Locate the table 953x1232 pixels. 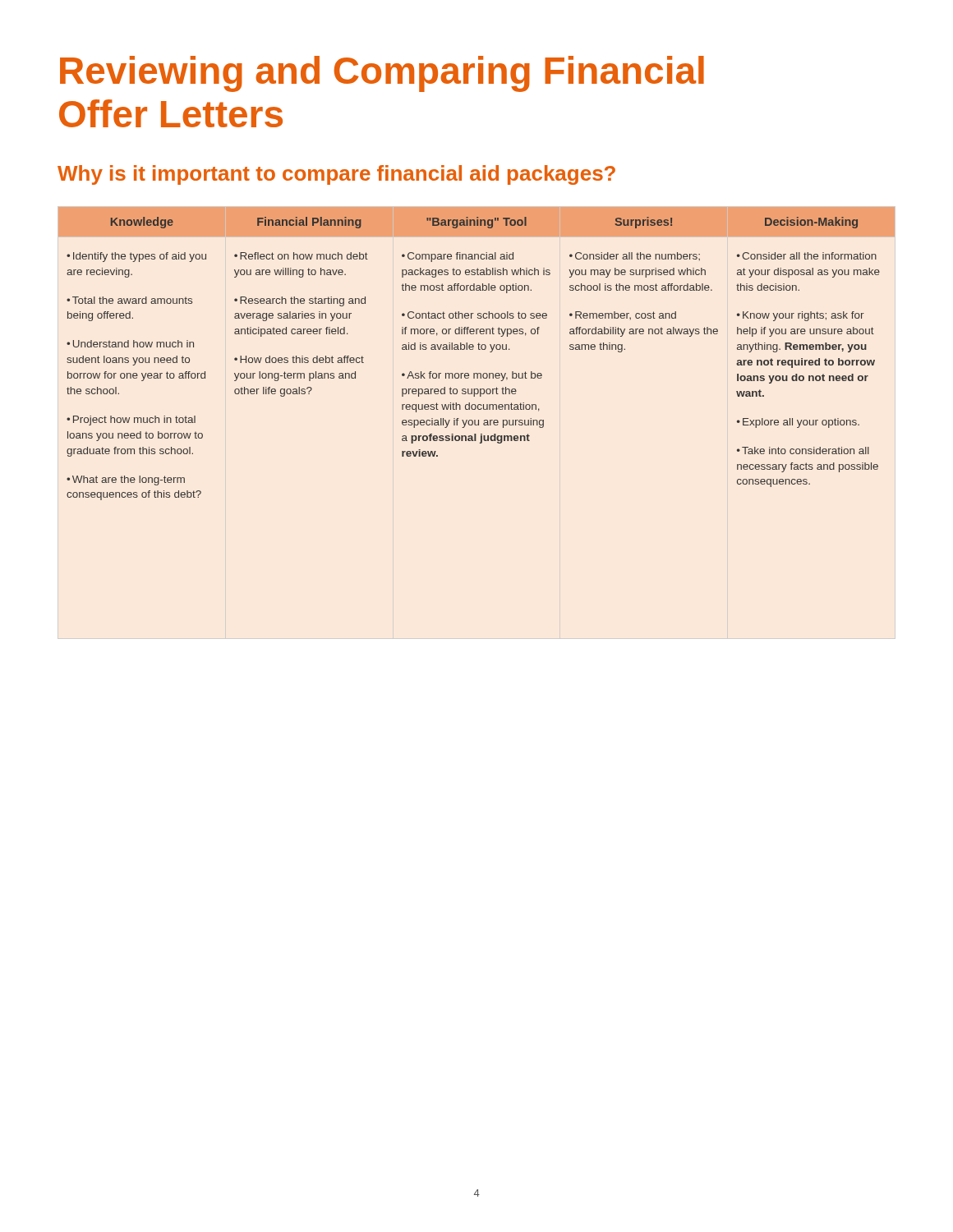[476, 422]
